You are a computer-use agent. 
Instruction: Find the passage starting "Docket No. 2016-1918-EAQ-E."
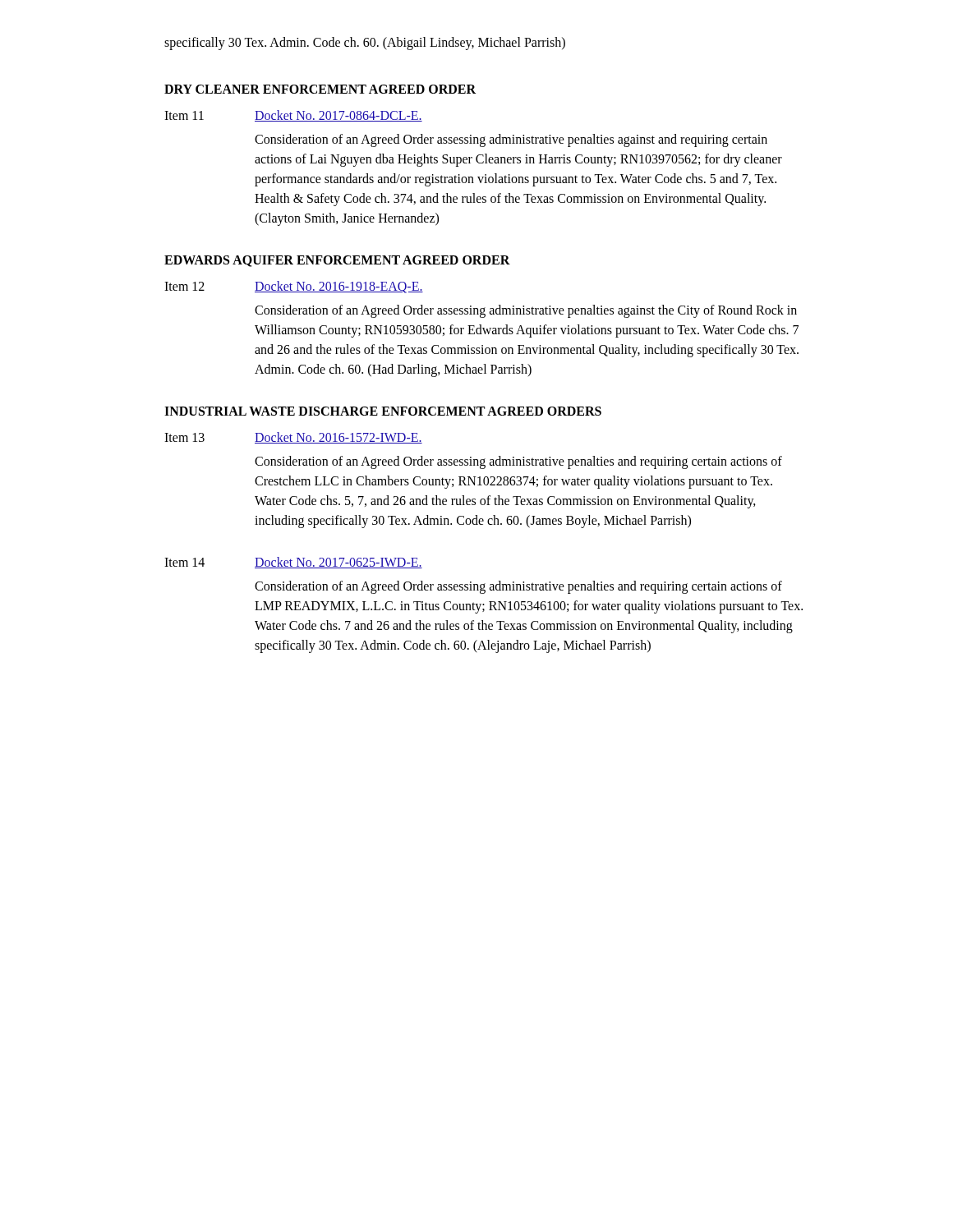click(339, 287)
